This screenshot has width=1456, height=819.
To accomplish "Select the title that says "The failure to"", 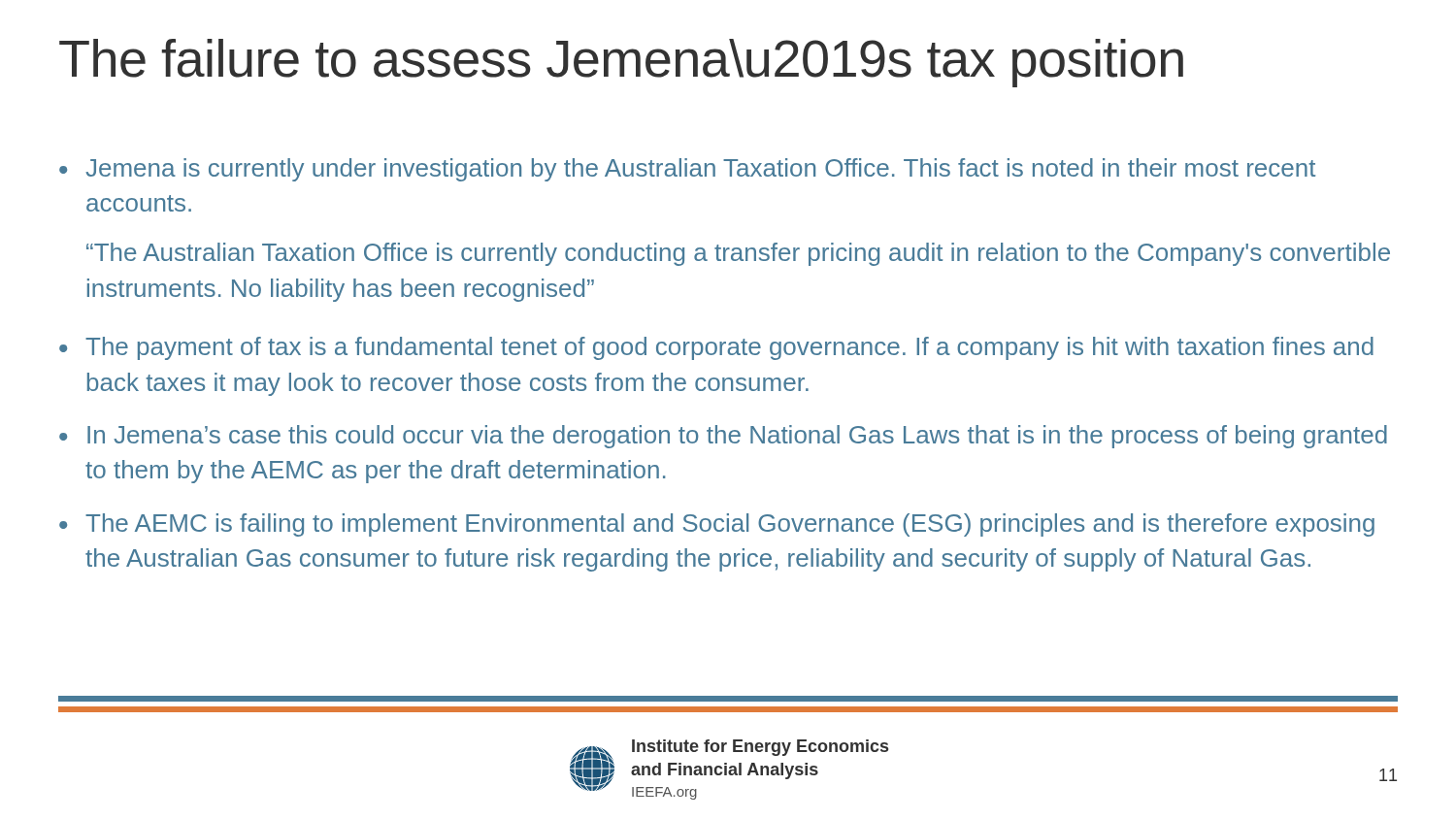I will coord(622,58).
